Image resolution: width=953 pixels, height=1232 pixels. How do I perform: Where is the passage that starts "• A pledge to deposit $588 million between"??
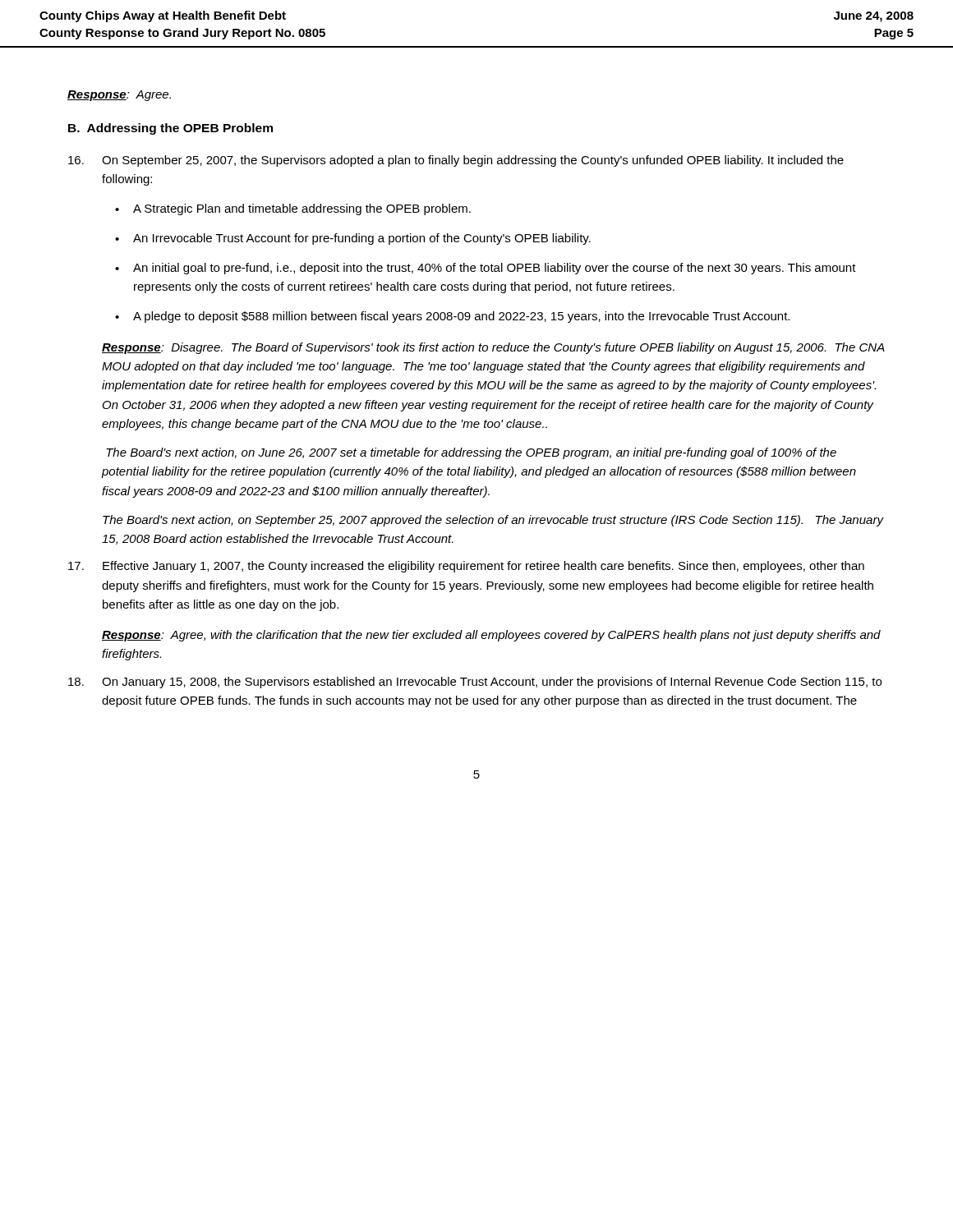click(x=453, y=316)
